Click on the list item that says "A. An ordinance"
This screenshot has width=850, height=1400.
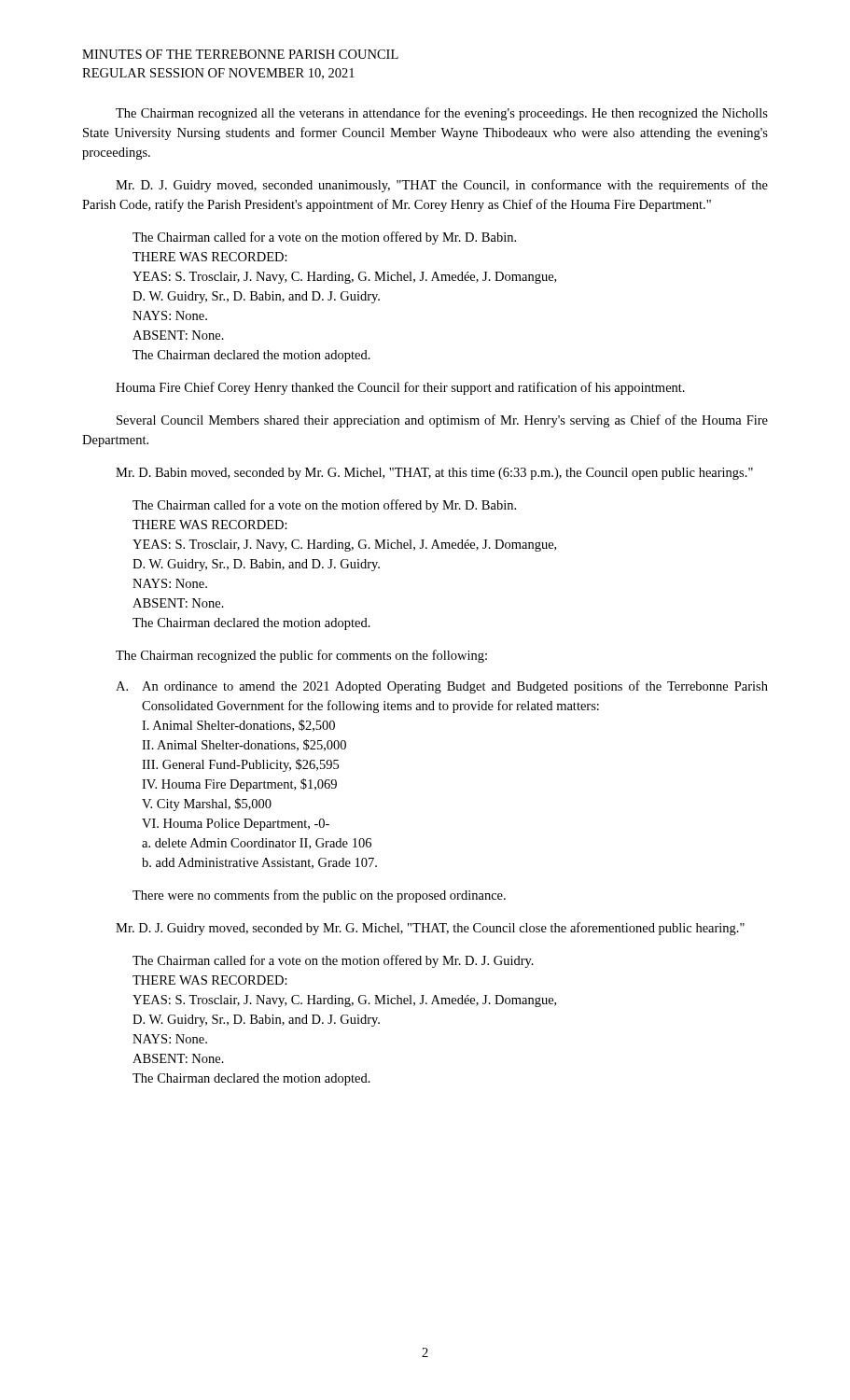pos(442,687)
